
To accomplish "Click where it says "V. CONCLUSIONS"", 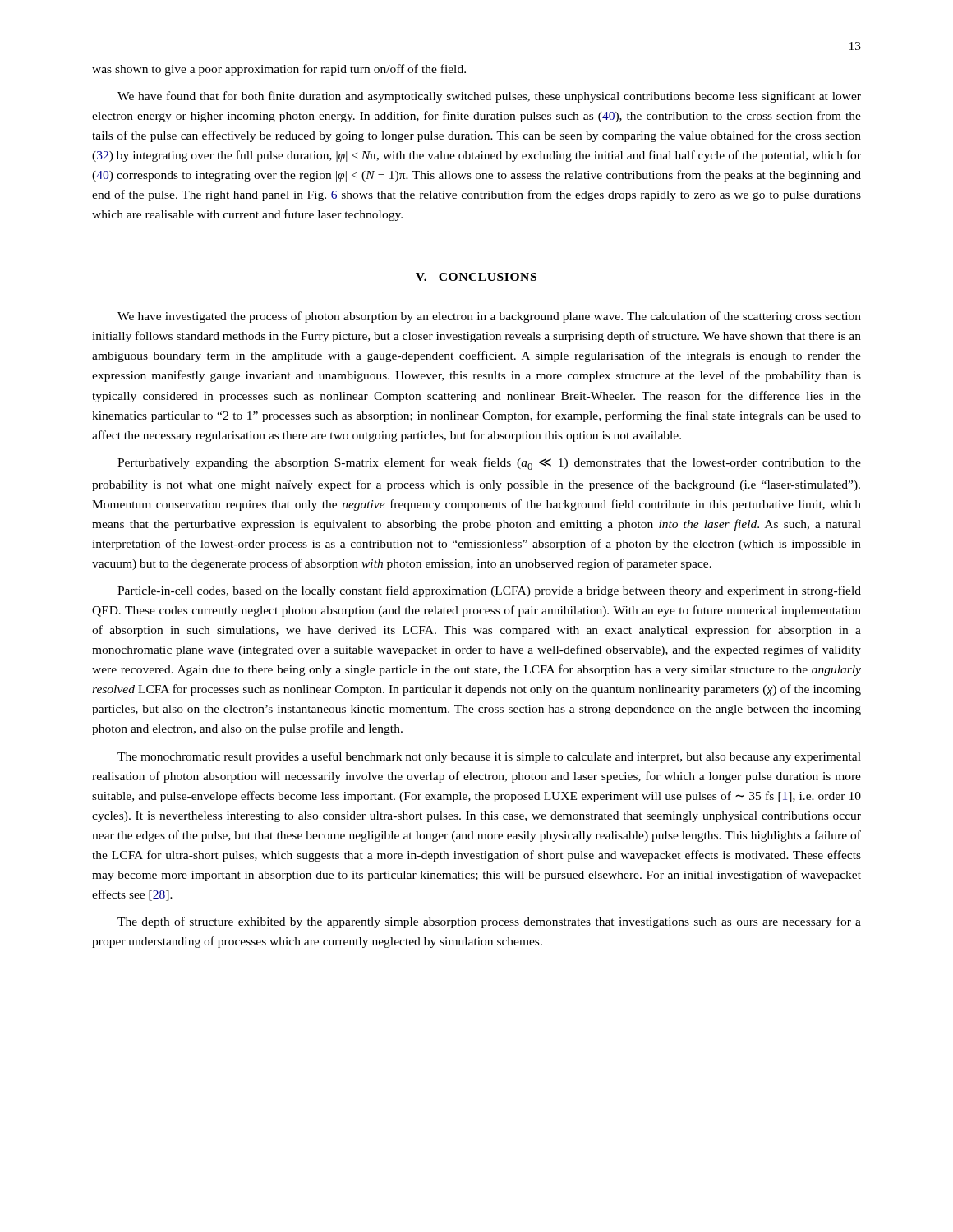I will click(x=476, y=277).
